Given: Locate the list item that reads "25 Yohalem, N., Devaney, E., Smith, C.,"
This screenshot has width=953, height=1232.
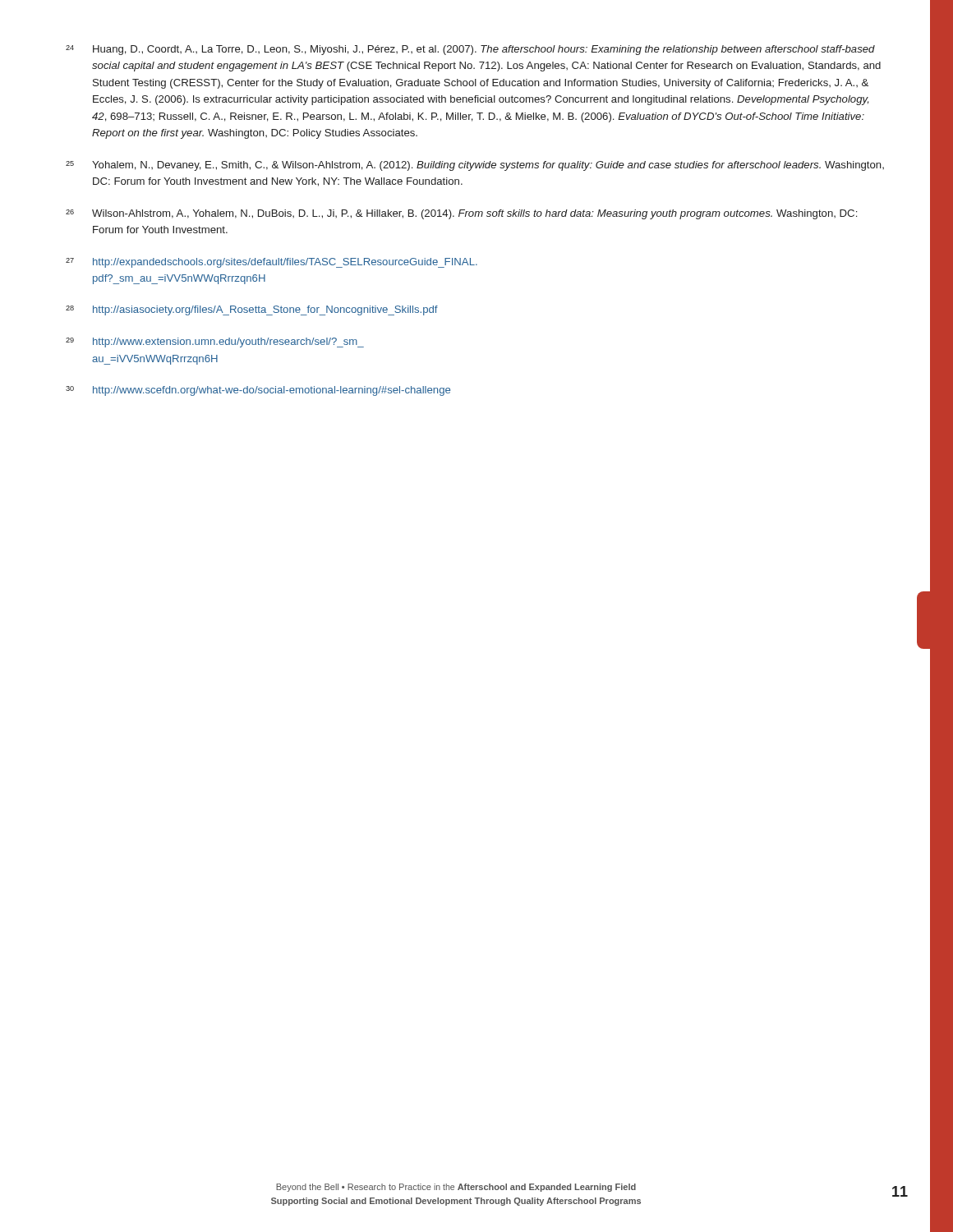Looking at the screenshot, I should pyautogui.click(x=476, y=173).
